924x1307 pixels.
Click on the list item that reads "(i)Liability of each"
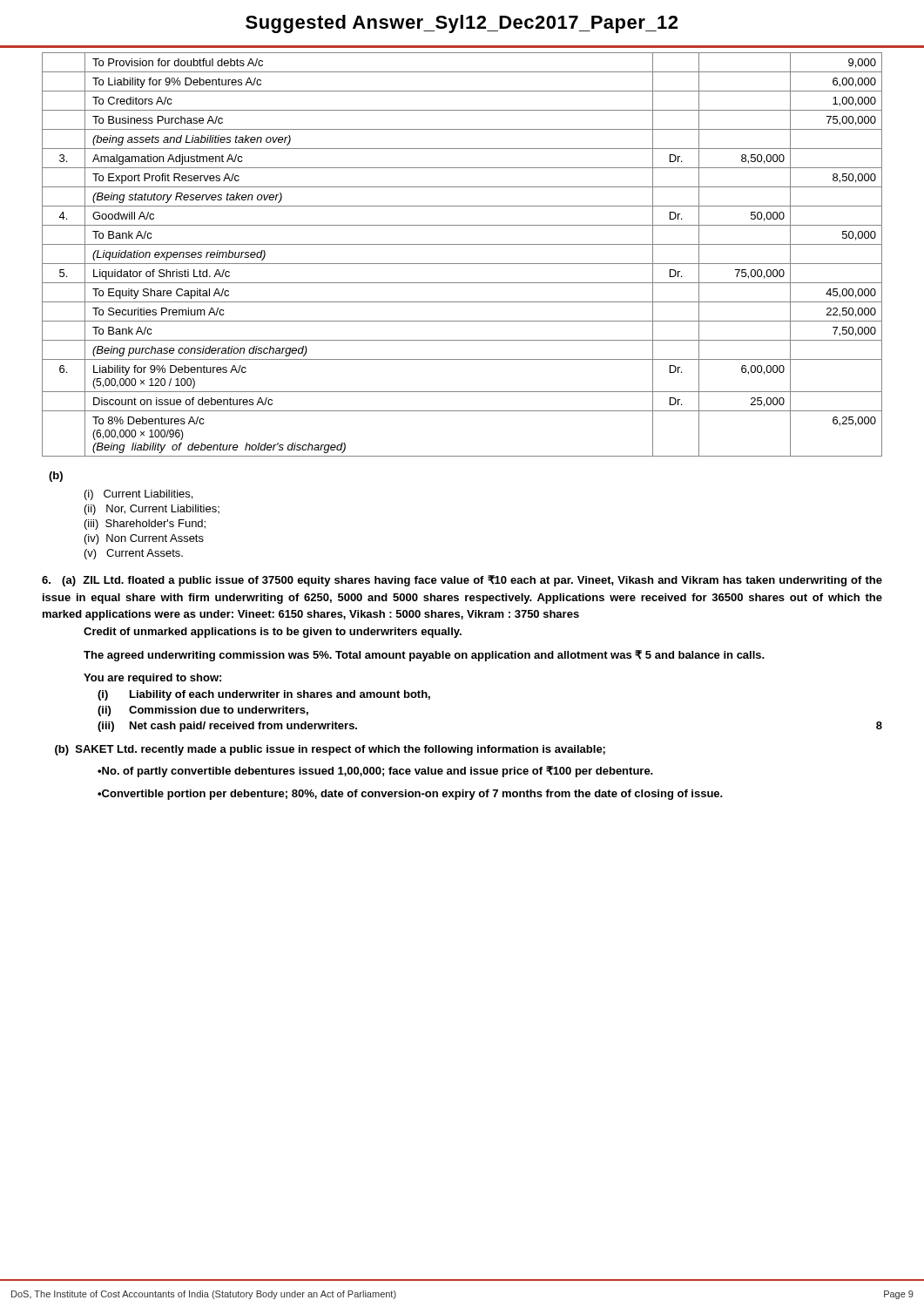(x=264, y=694)
